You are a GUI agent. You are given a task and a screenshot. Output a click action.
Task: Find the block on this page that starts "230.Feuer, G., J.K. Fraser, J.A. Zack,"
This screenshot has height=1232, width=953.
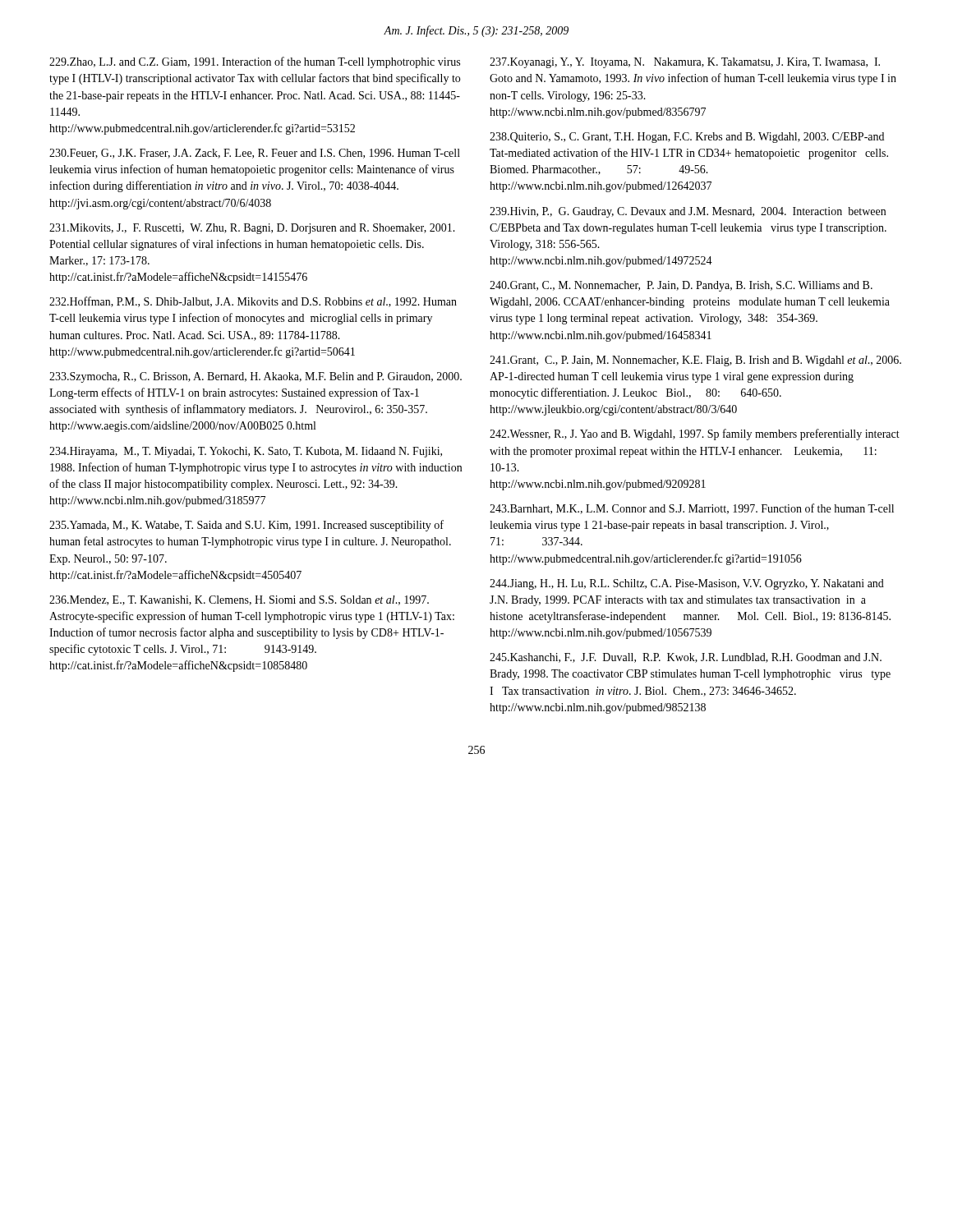255,178
